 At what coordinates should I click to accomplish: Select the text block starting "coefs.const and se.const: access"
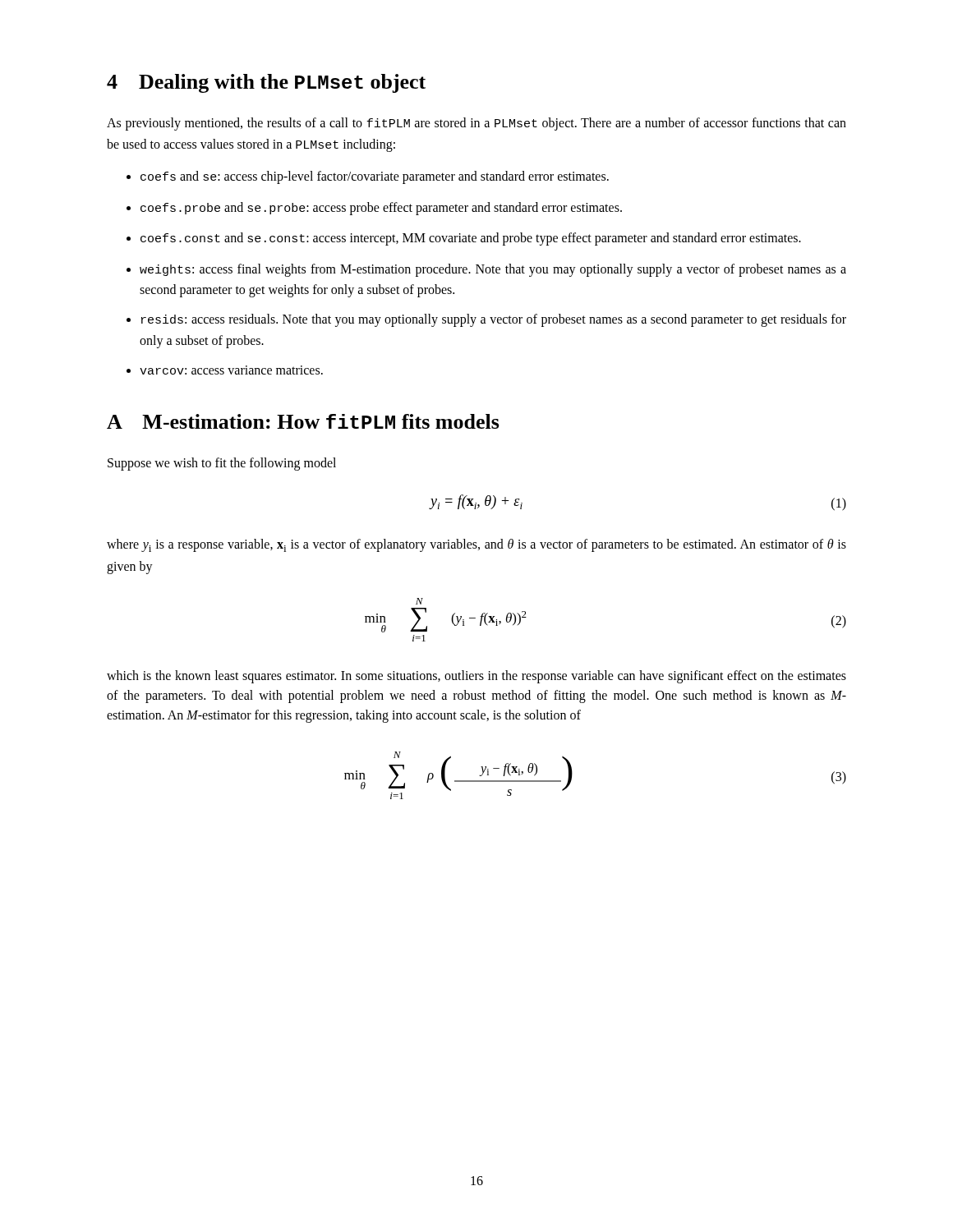[493, 239]
